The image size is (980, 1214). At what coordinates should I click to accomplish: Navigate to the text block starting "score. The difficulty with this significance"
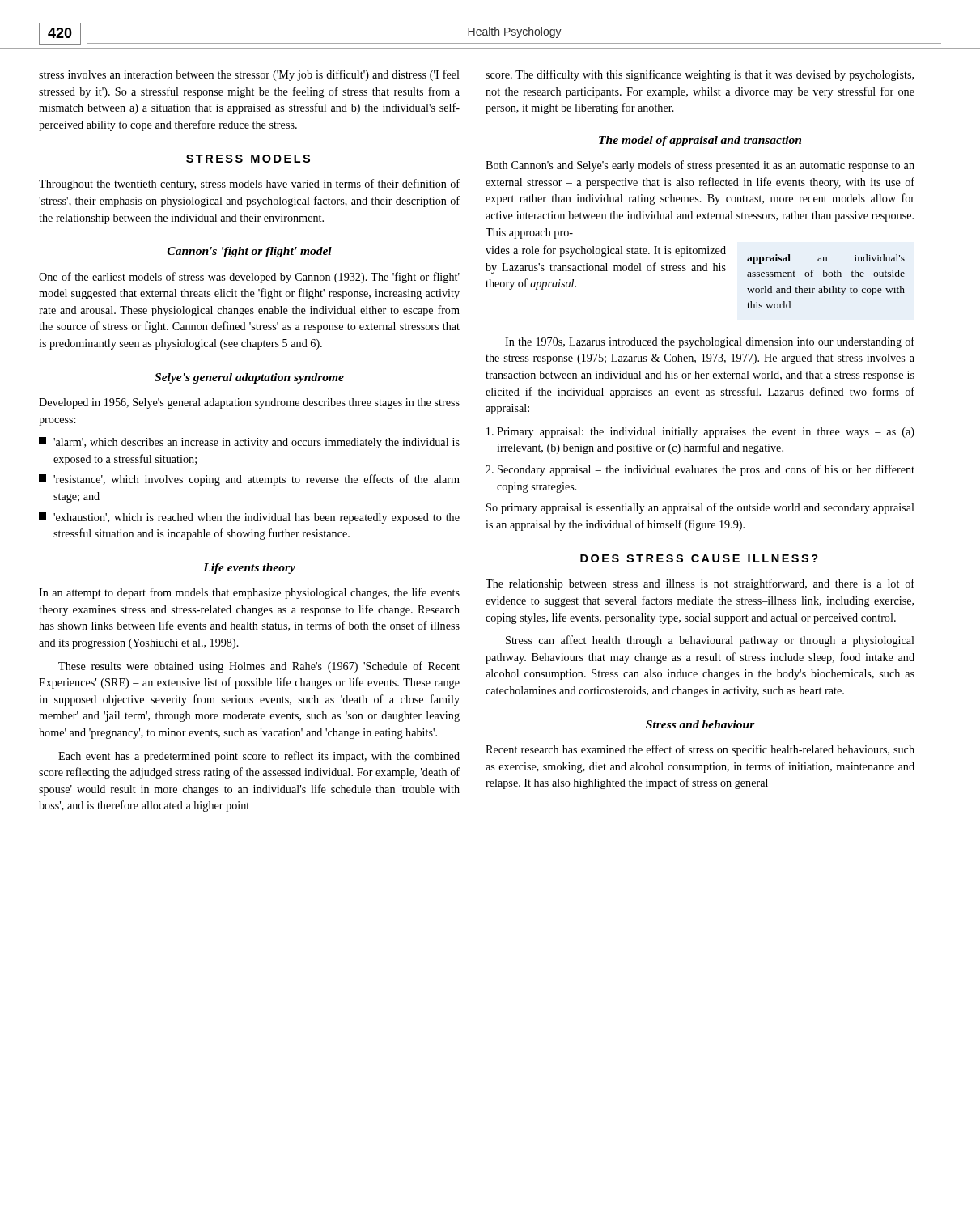(700, 91)
